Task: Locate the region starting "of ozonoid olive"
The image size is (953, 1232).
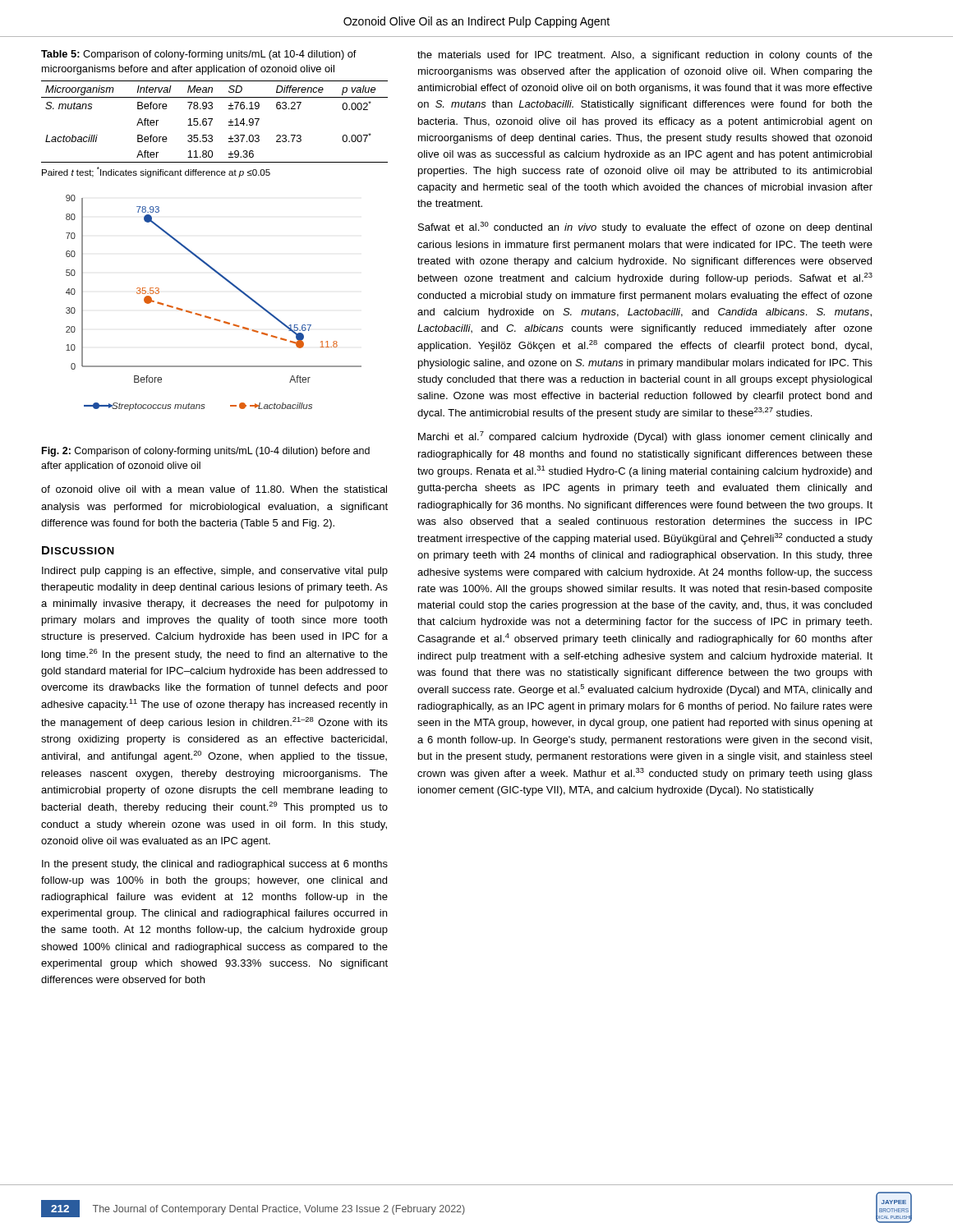Action: [214, 506]
